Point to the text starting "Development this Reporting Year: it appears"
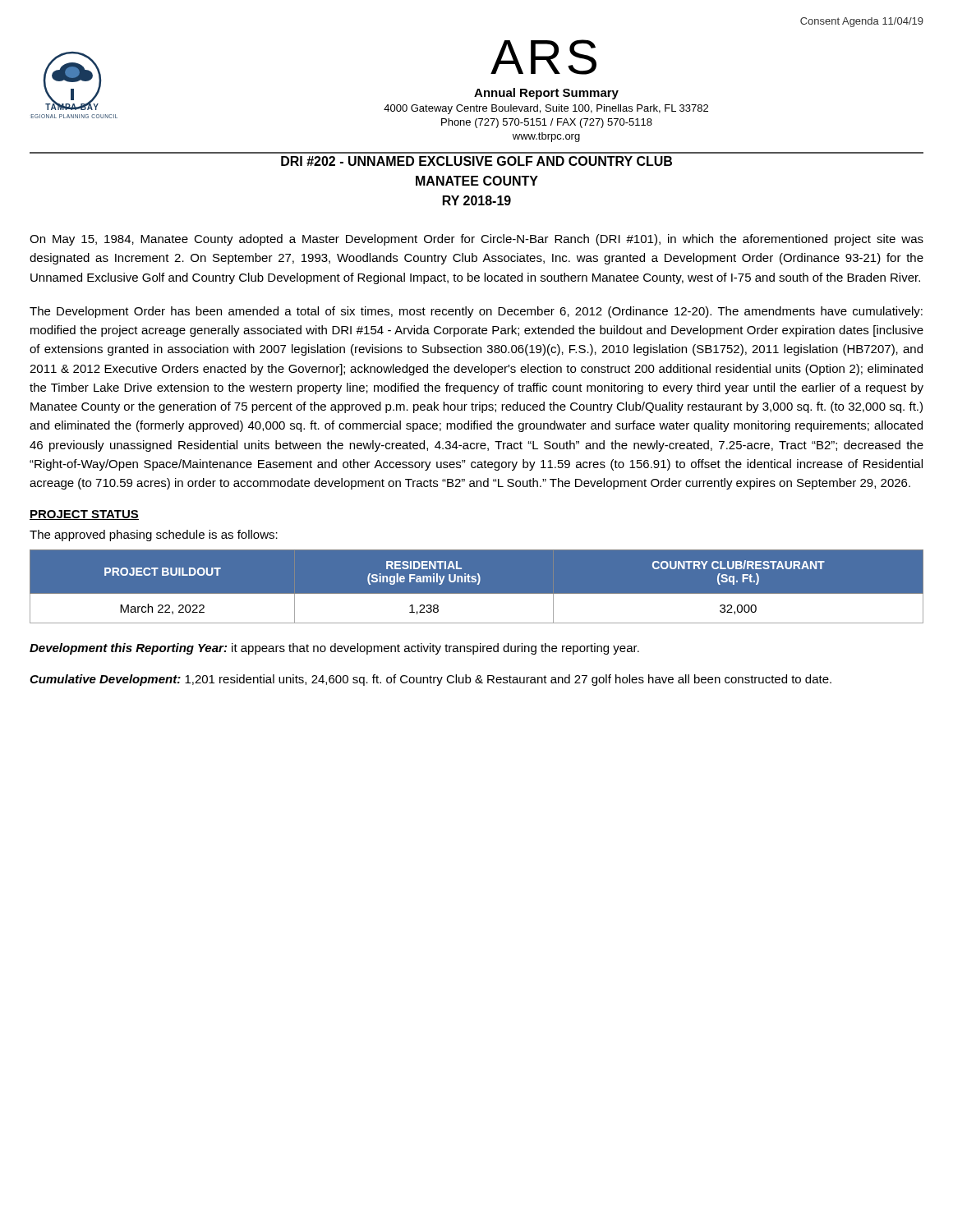The image size is (953, 1232). pos(335,648)
